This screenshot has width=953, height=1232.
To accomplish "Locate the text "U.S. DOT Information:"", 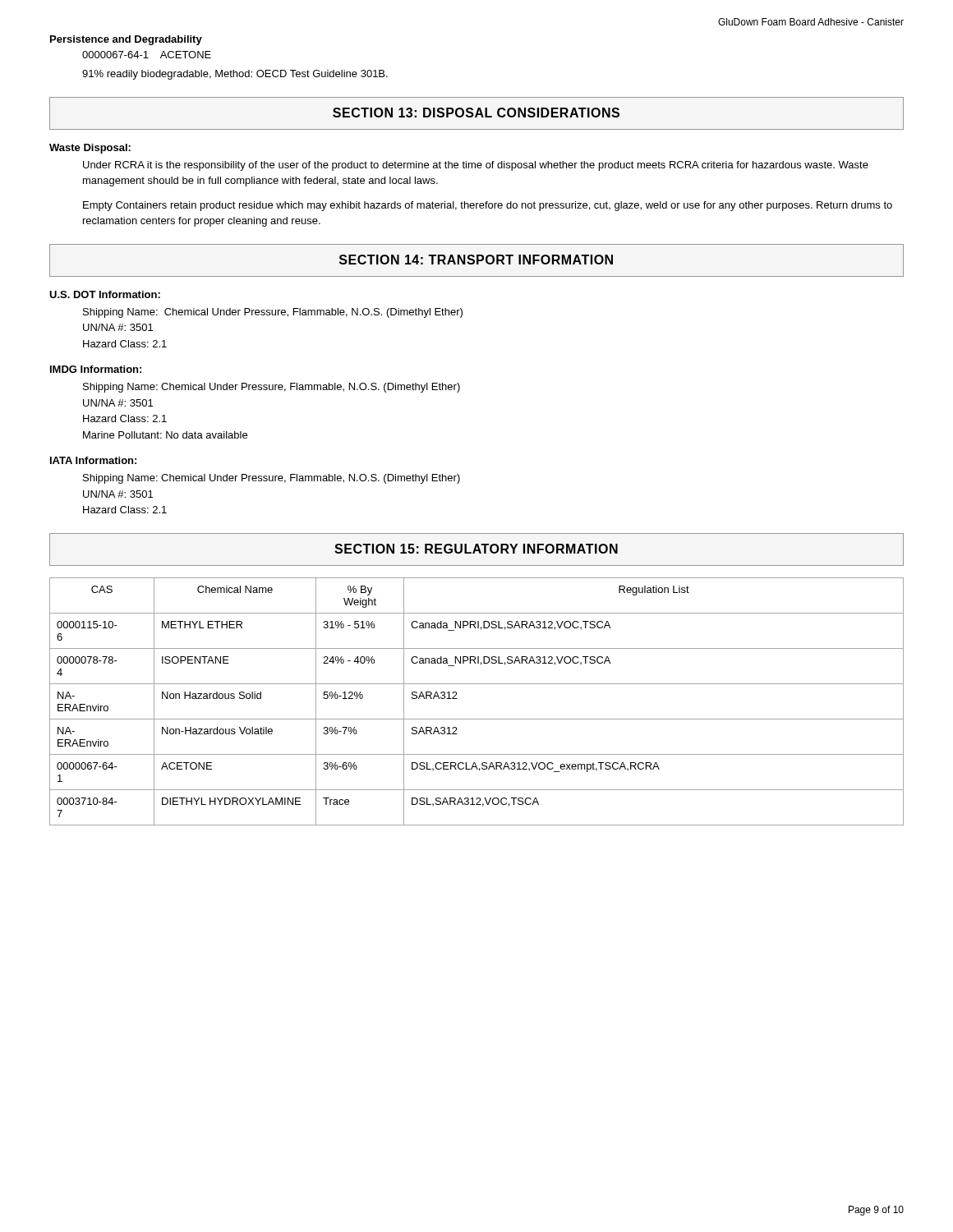I will pyautogui.click(x=105, y=294).
